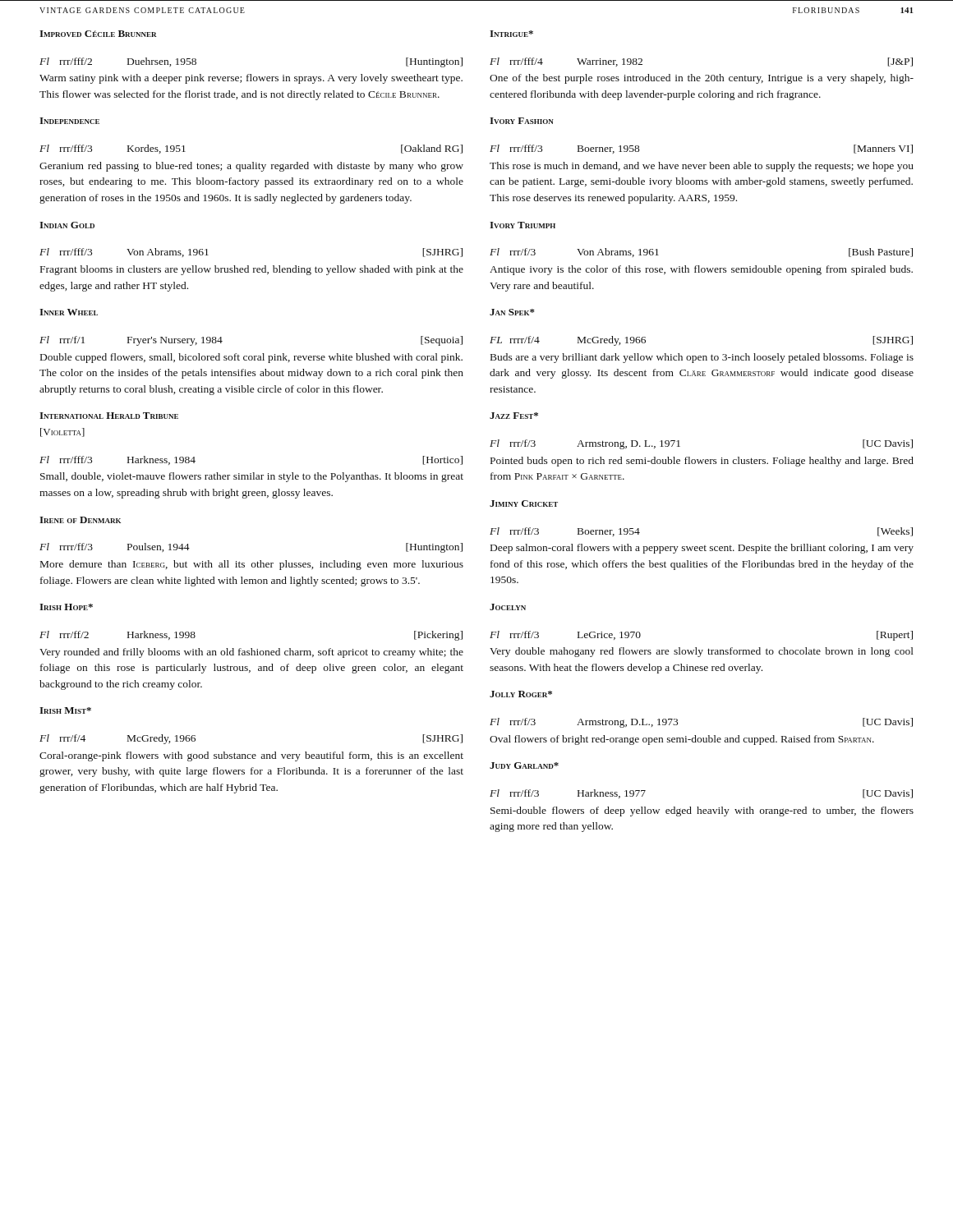Locate the element starting "Jazz Fest*"

tap(514, 416)
